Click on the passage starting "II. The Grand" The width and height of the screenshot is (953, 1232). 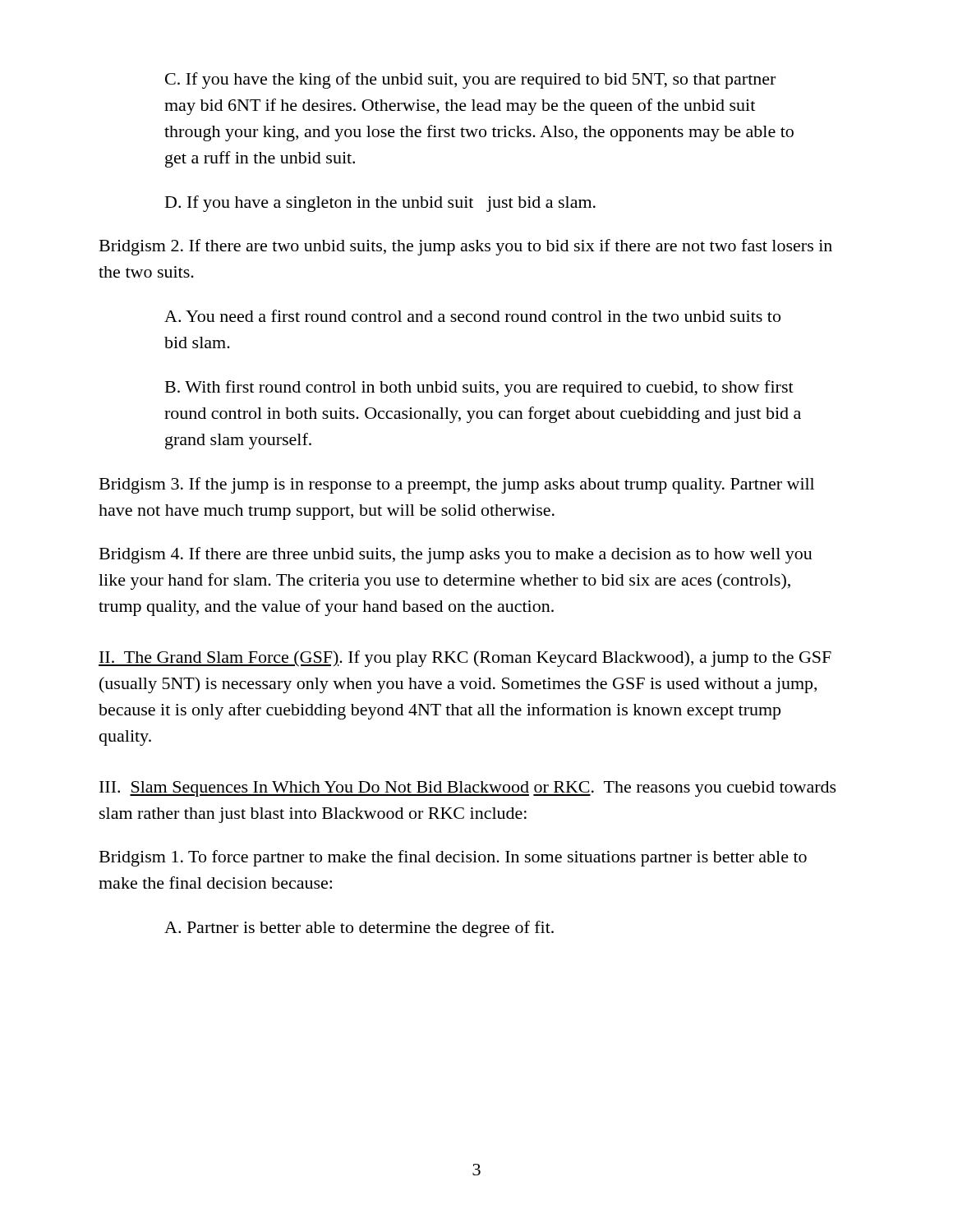465,696
